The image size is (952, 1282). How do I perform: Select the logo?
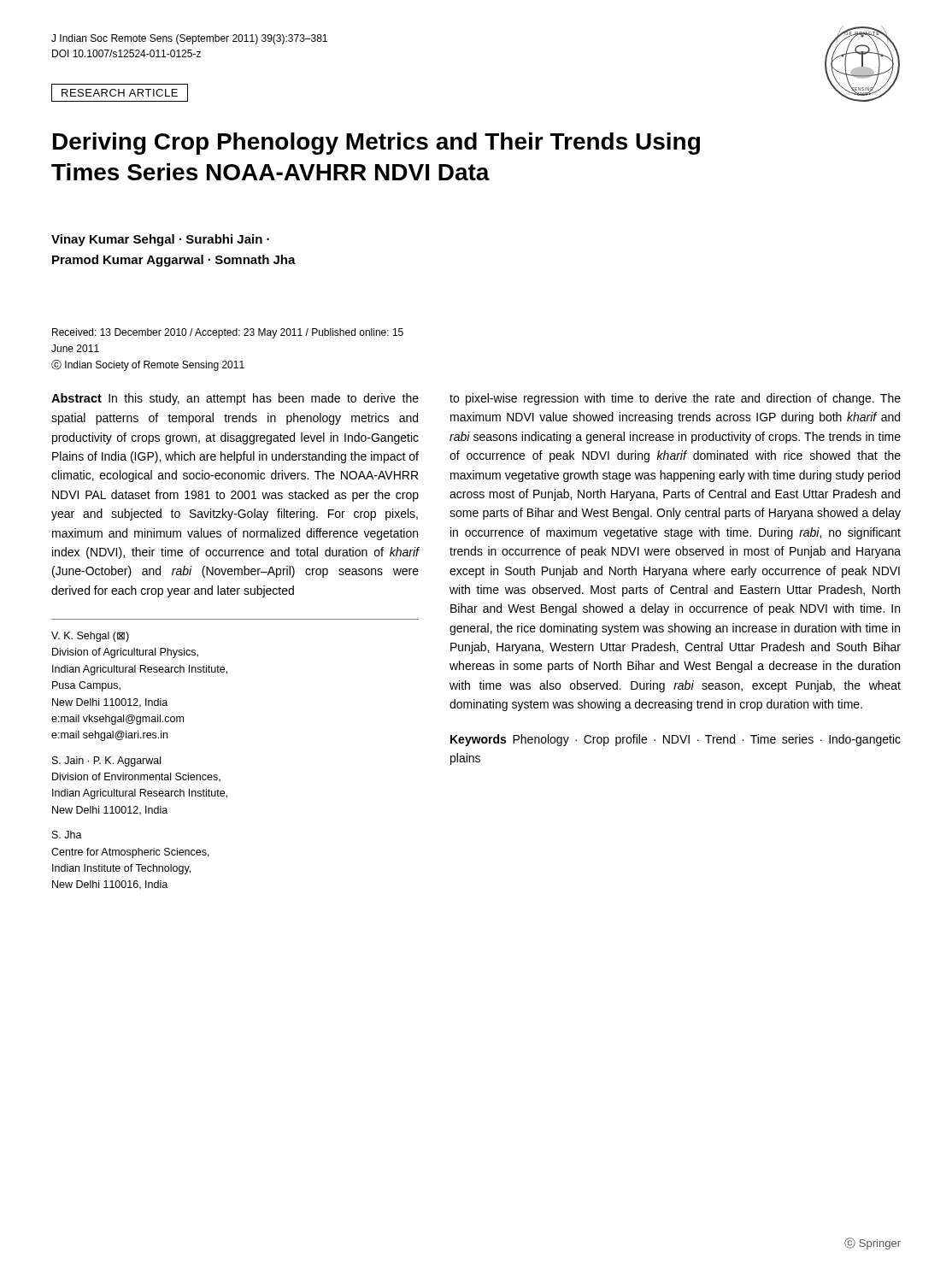pos(862,66)
